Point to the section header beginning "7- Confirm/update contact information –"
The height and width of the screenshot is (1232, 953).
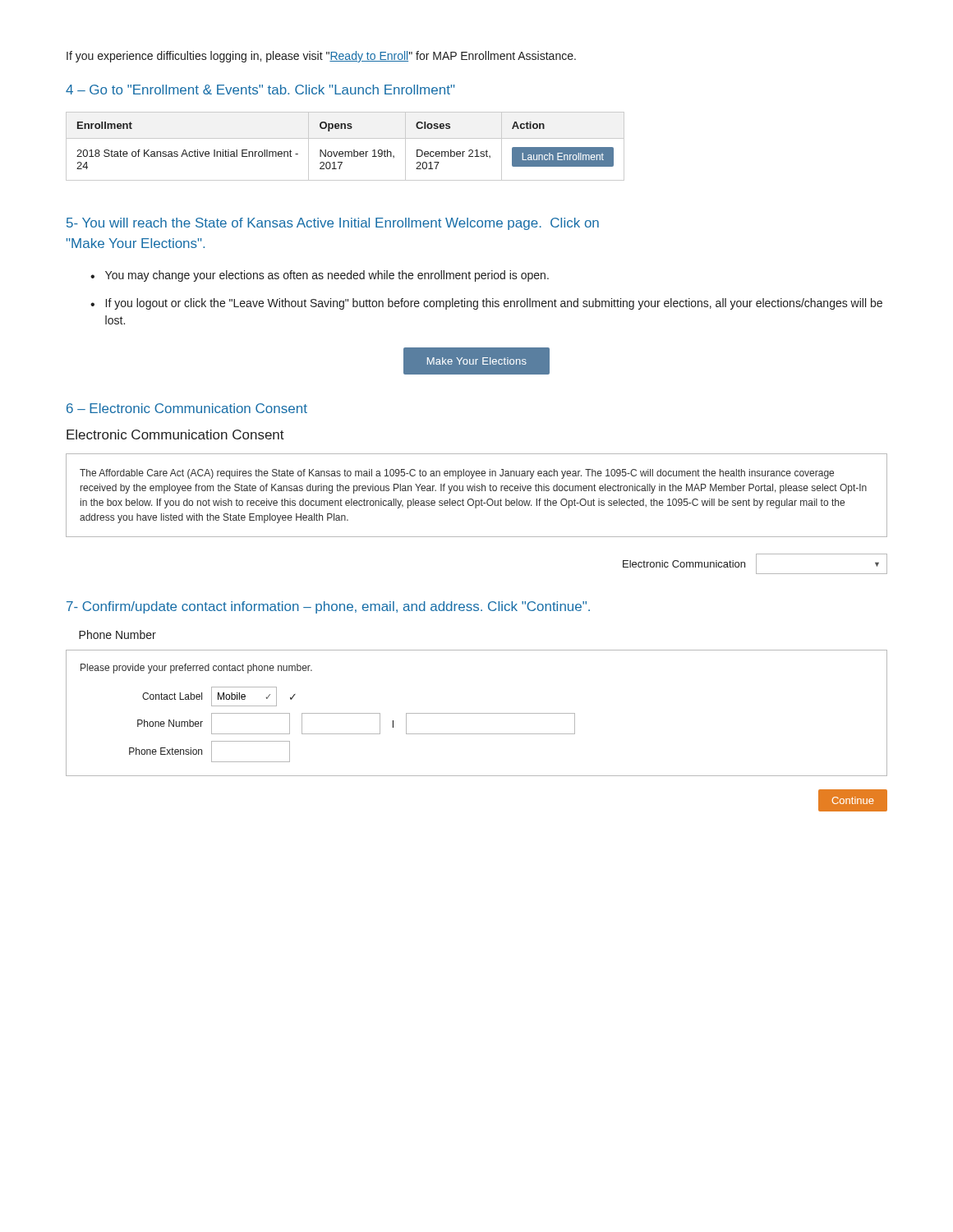328,607
